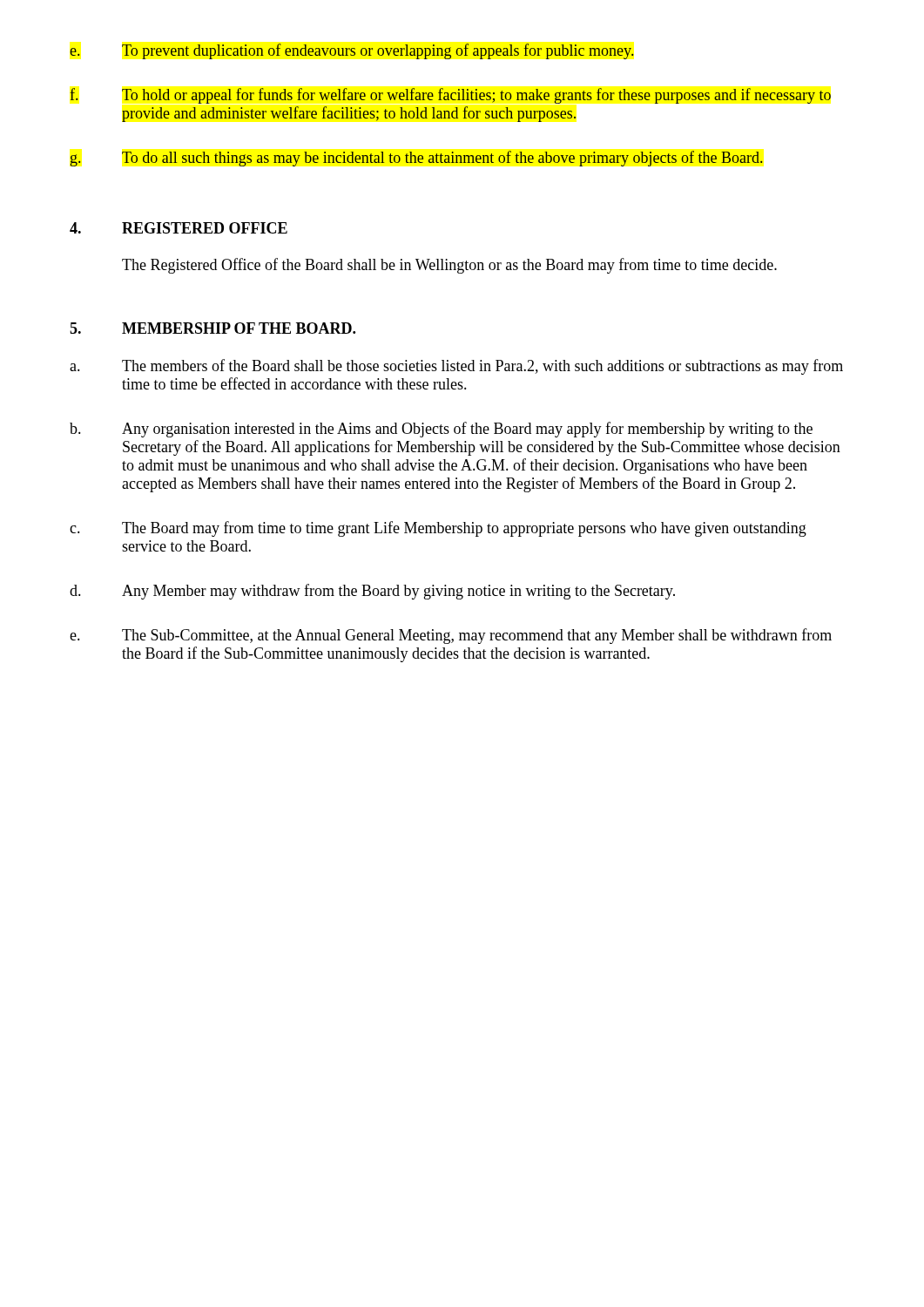Find the list item with the text "b. Any organisation interested in the Aims"

pos(462,457)
